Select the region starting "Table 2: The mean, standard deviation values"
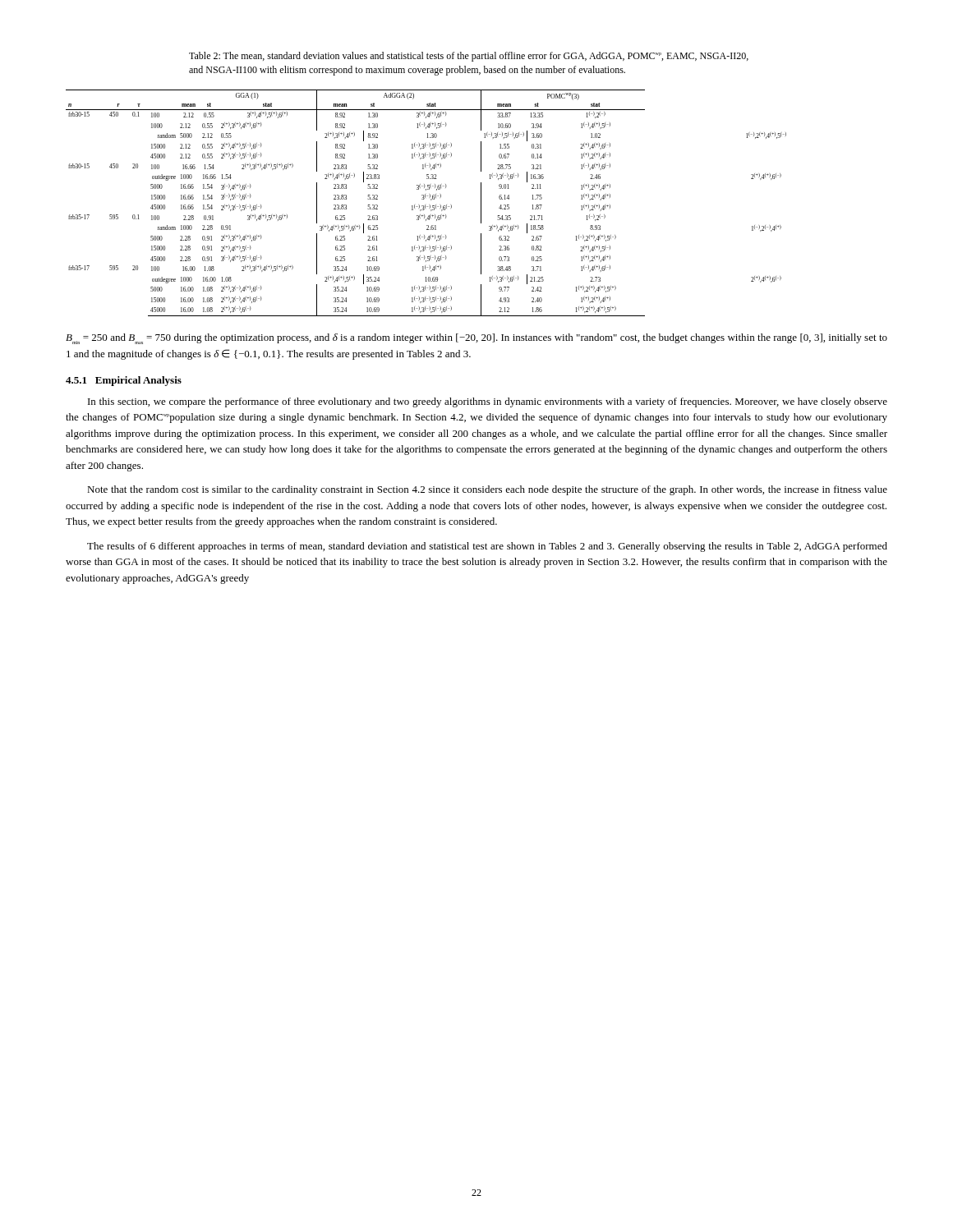953x1232 pixels. 469,63
